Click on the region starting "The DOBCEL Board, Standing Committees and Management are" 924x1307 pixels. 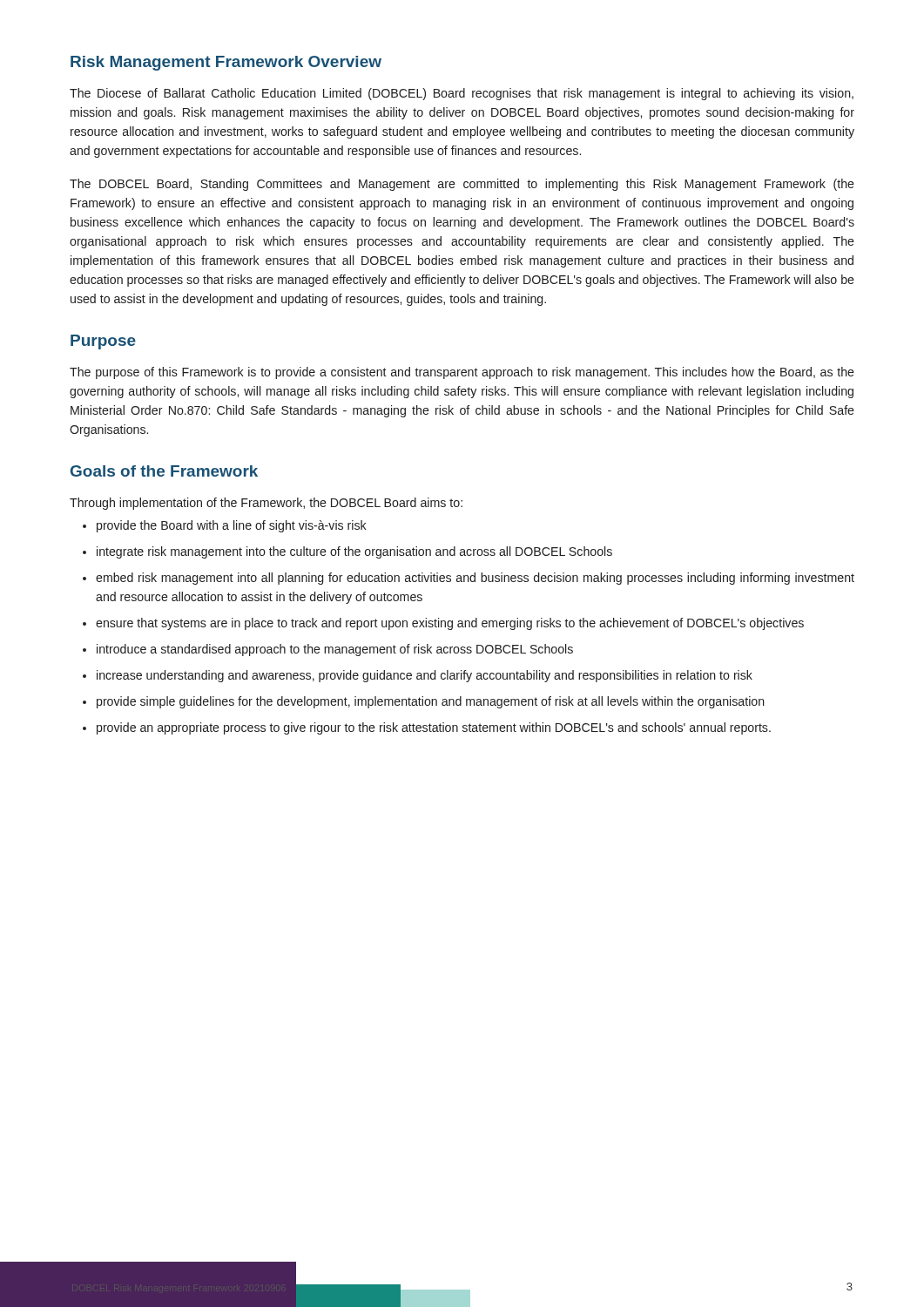click(x=462, y=241)
